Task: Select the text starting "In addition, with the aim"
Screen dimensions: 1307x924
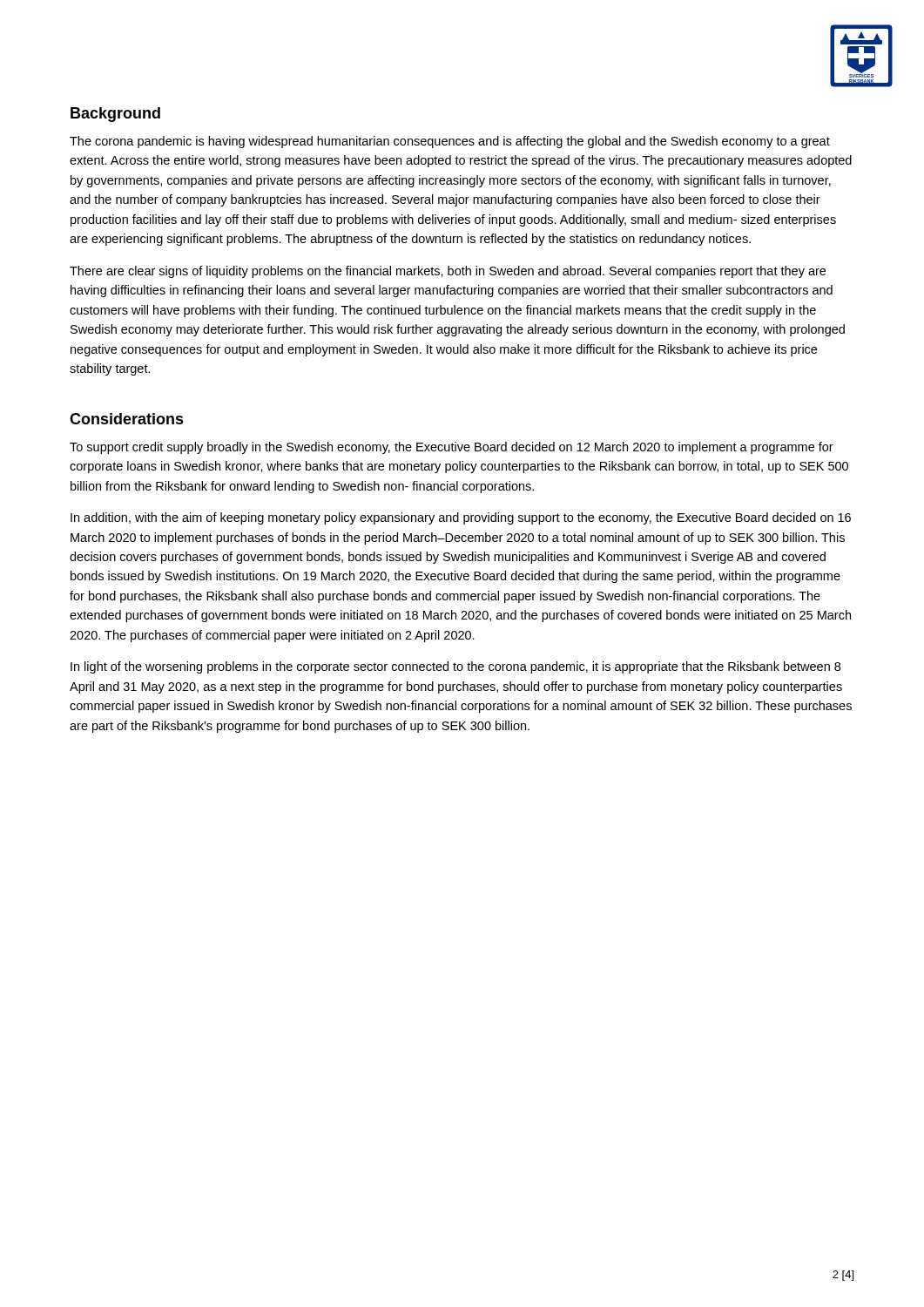Action: tap(461, 576)
